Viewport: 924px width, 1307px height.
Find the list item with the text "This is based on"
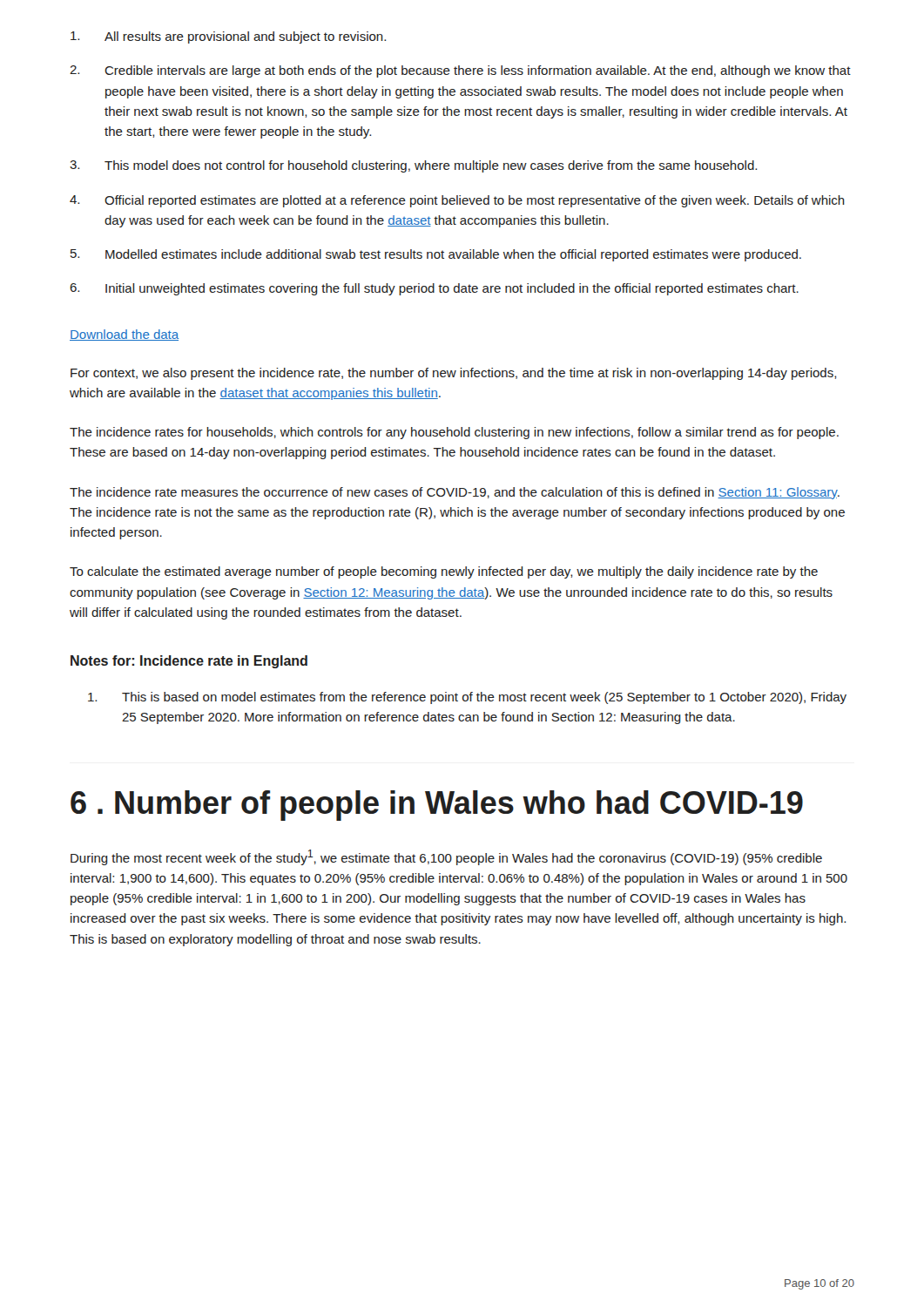coord(471,707)
